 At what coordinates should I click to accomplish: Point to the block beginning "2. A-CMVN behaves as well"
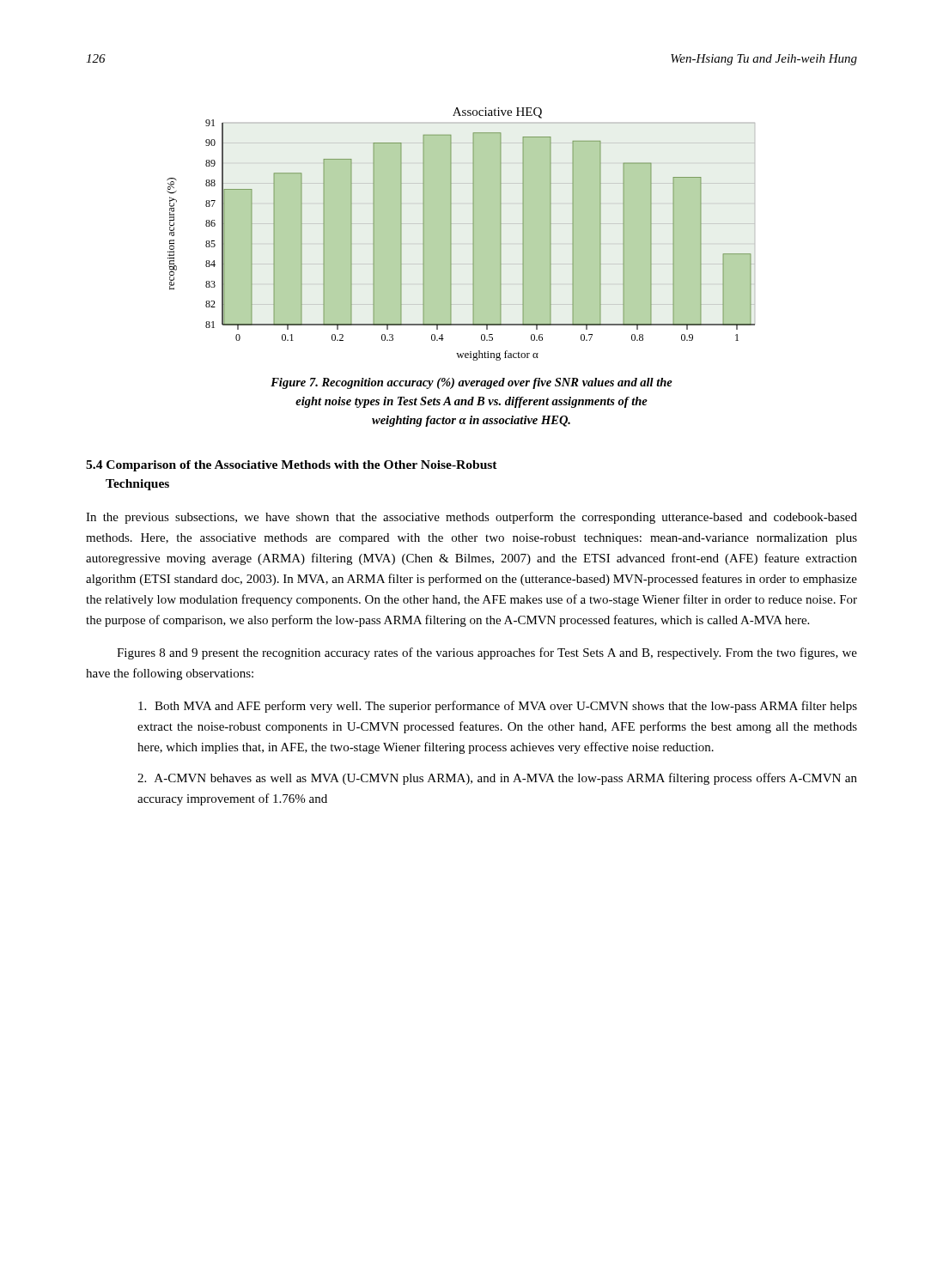[497, 788]
